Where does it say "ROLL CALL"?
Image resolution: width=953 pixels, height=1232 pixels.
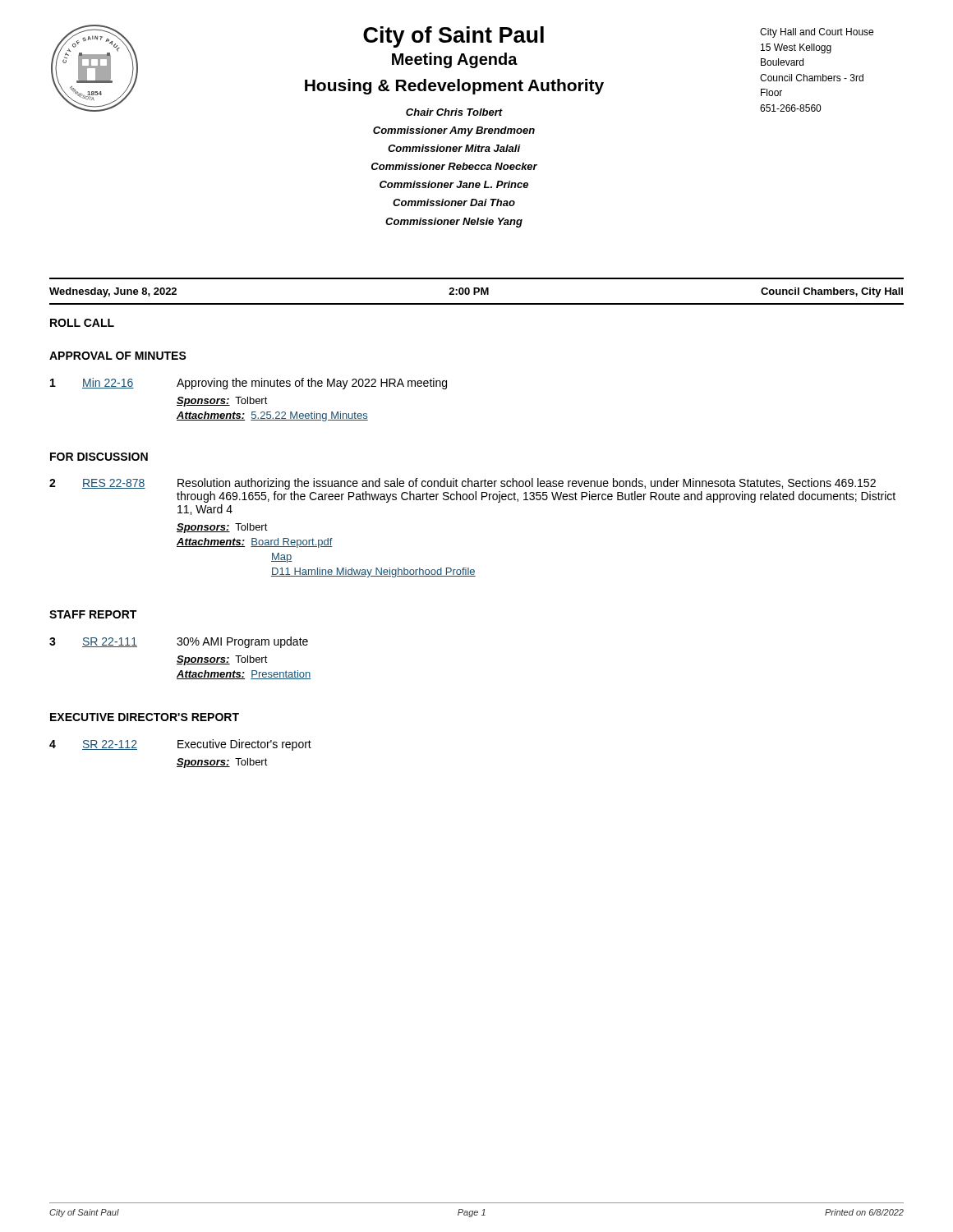coord(82,323)
